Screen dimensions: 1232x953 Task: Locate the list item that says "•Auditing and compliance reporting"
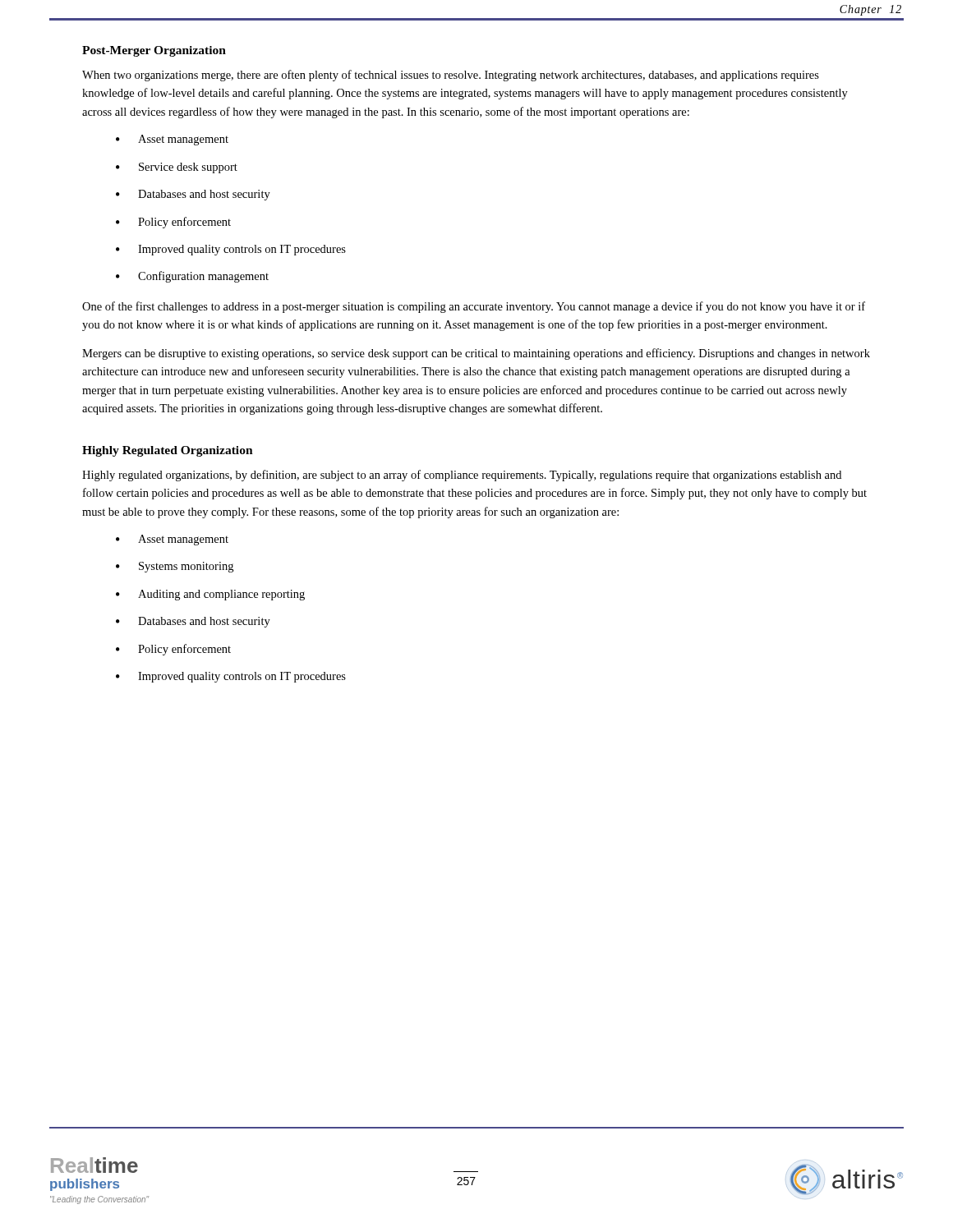click(x=210, y=595)
